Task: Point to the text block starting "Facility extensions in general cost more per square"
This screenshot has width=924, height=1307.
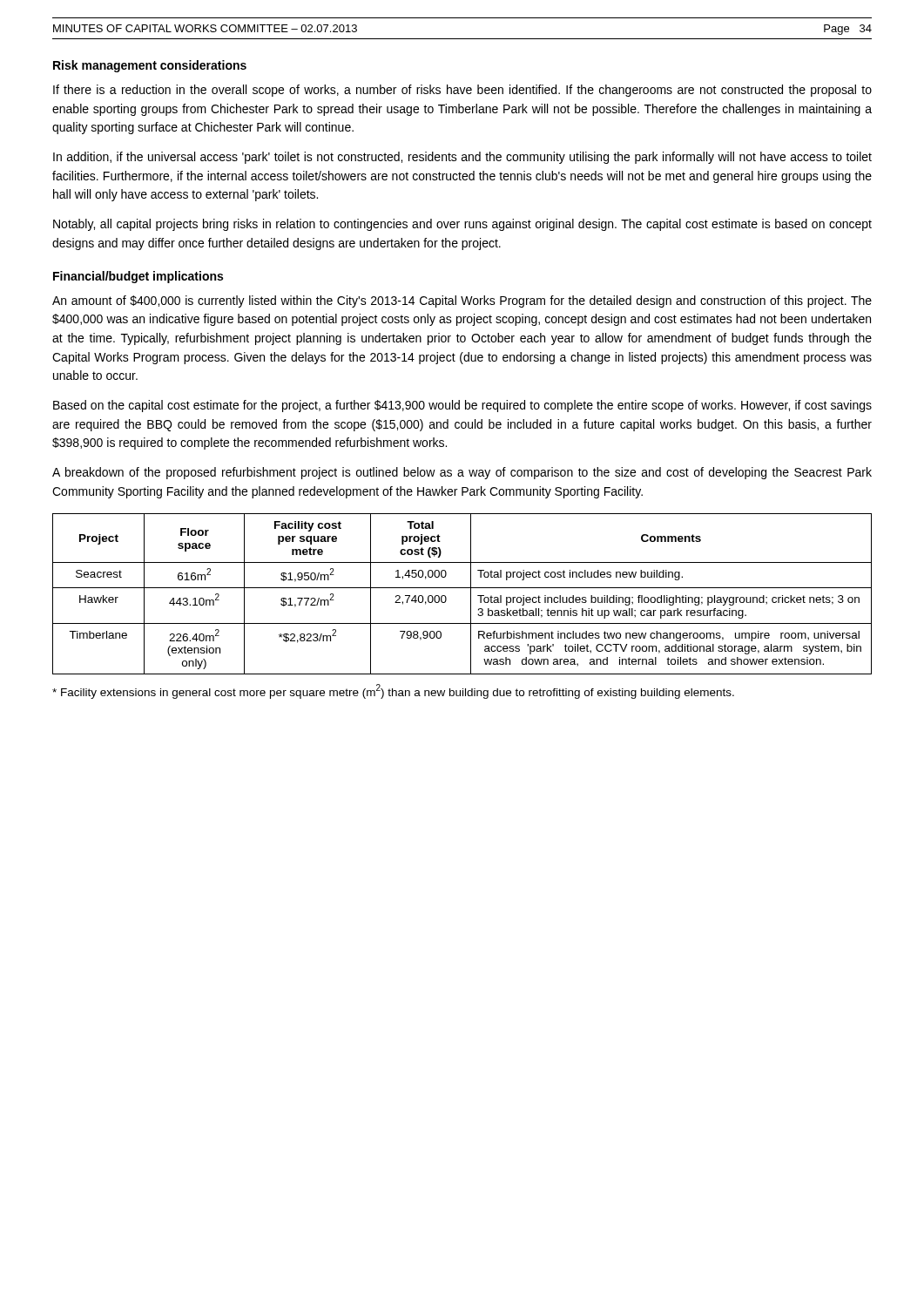Action: click(394, 691)
